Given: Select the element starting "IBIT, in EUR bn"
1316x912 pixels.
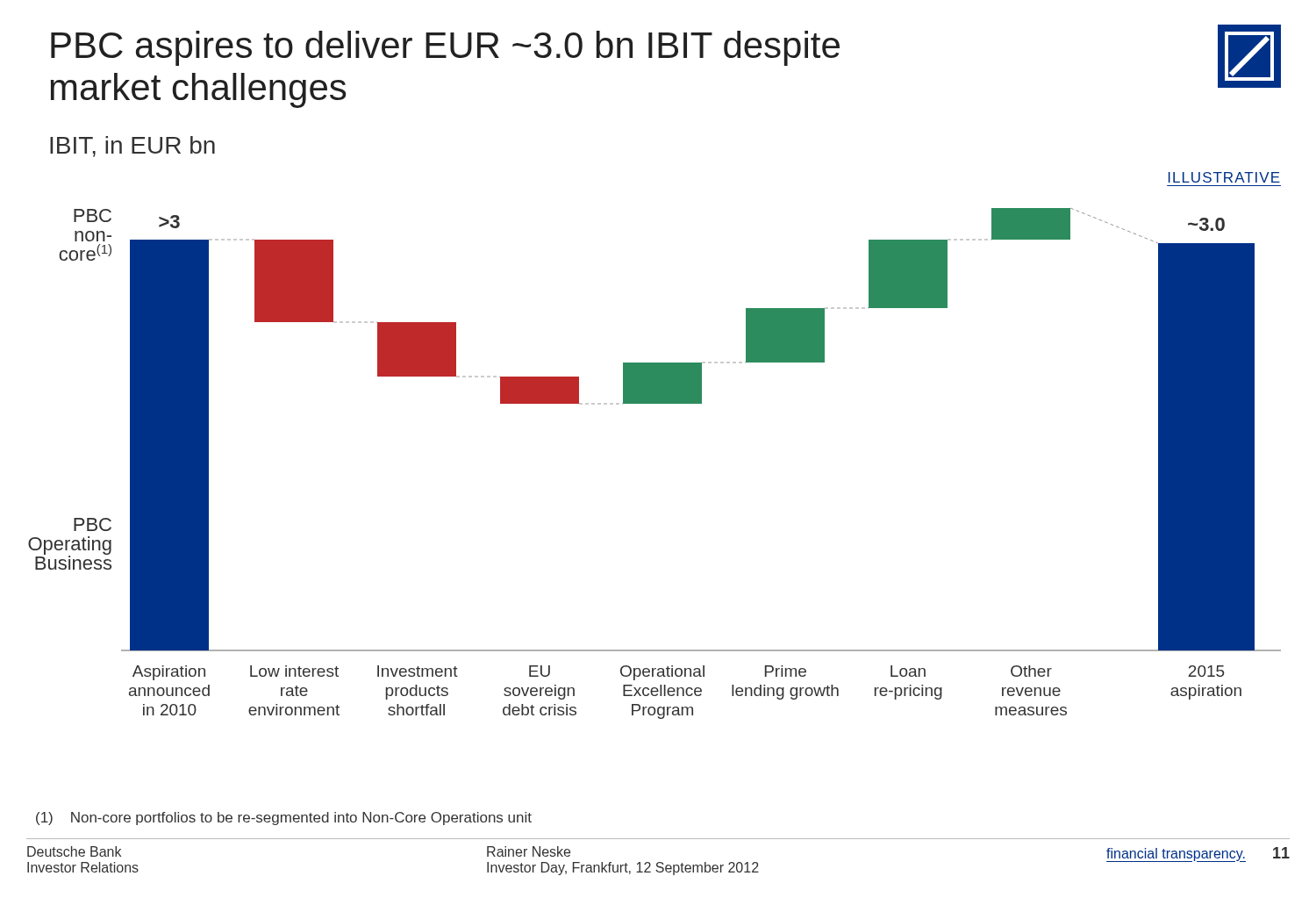Looking at the screenshot, I should click(132, 145).
